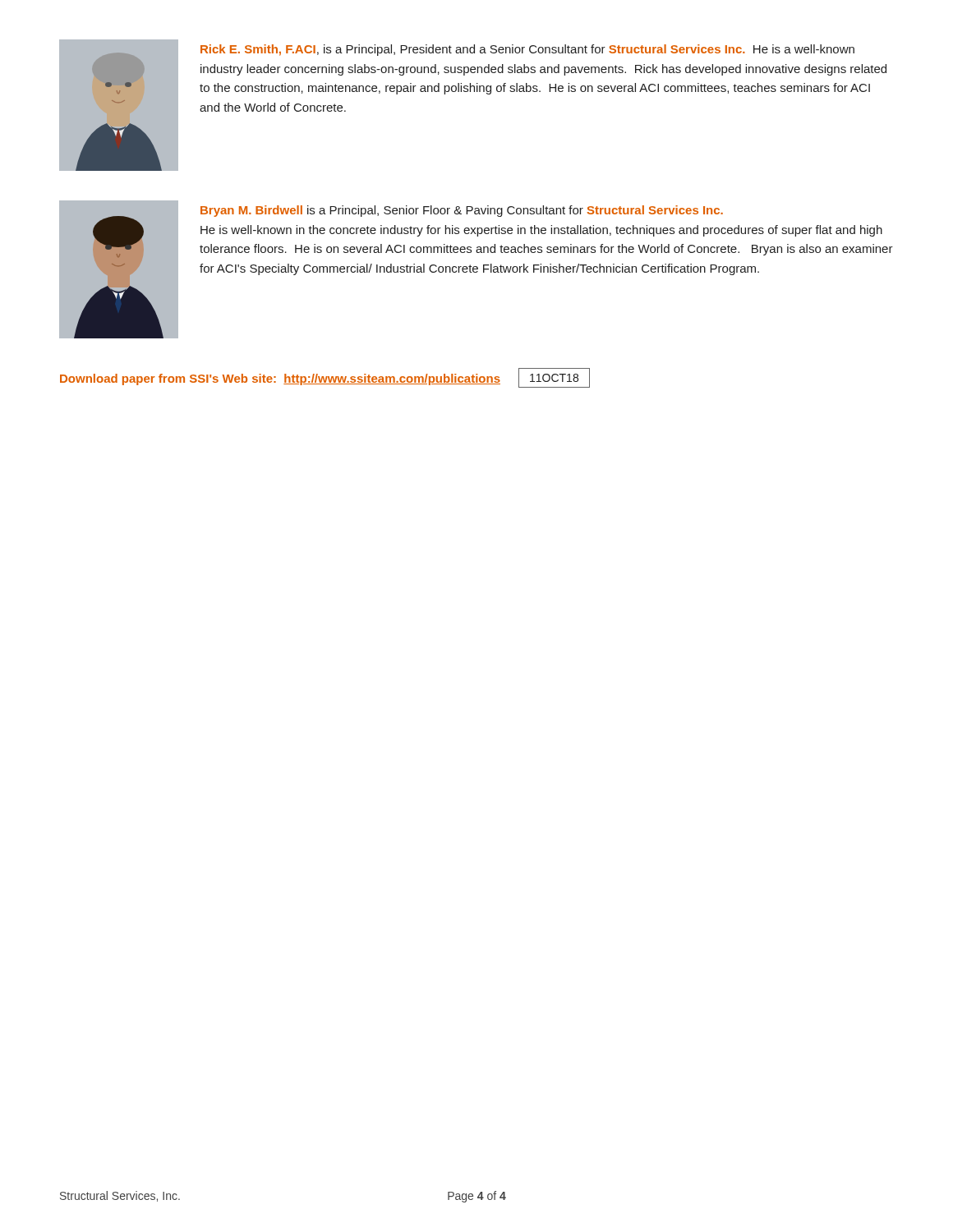Locate the region starting "Rick E. Smith, F.ACI,"
The height and width of the screenshot is (1232, 953).
(544, 78)
